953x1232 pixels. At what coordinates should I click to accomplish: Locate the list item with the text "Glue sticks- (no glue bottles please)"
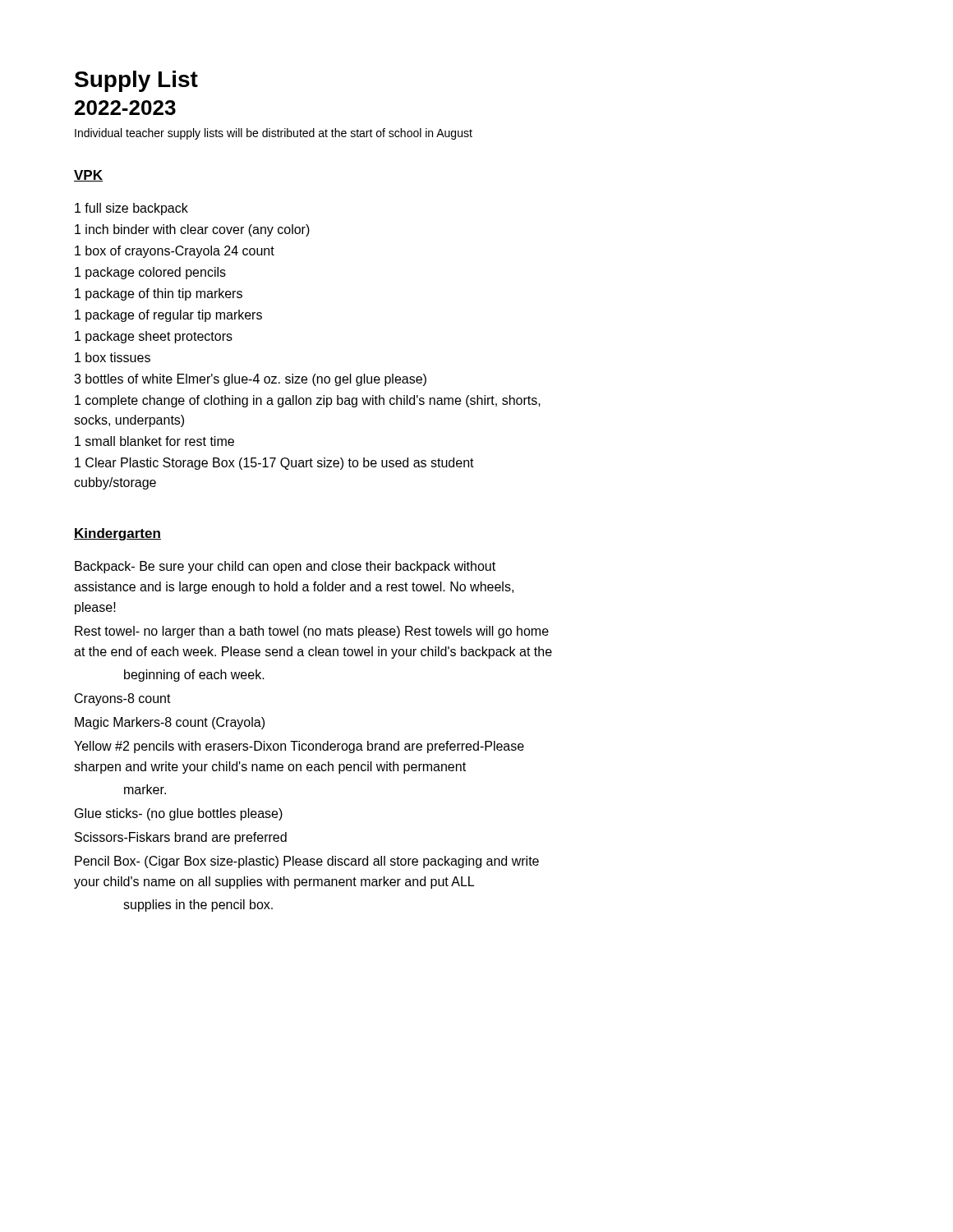178,814
